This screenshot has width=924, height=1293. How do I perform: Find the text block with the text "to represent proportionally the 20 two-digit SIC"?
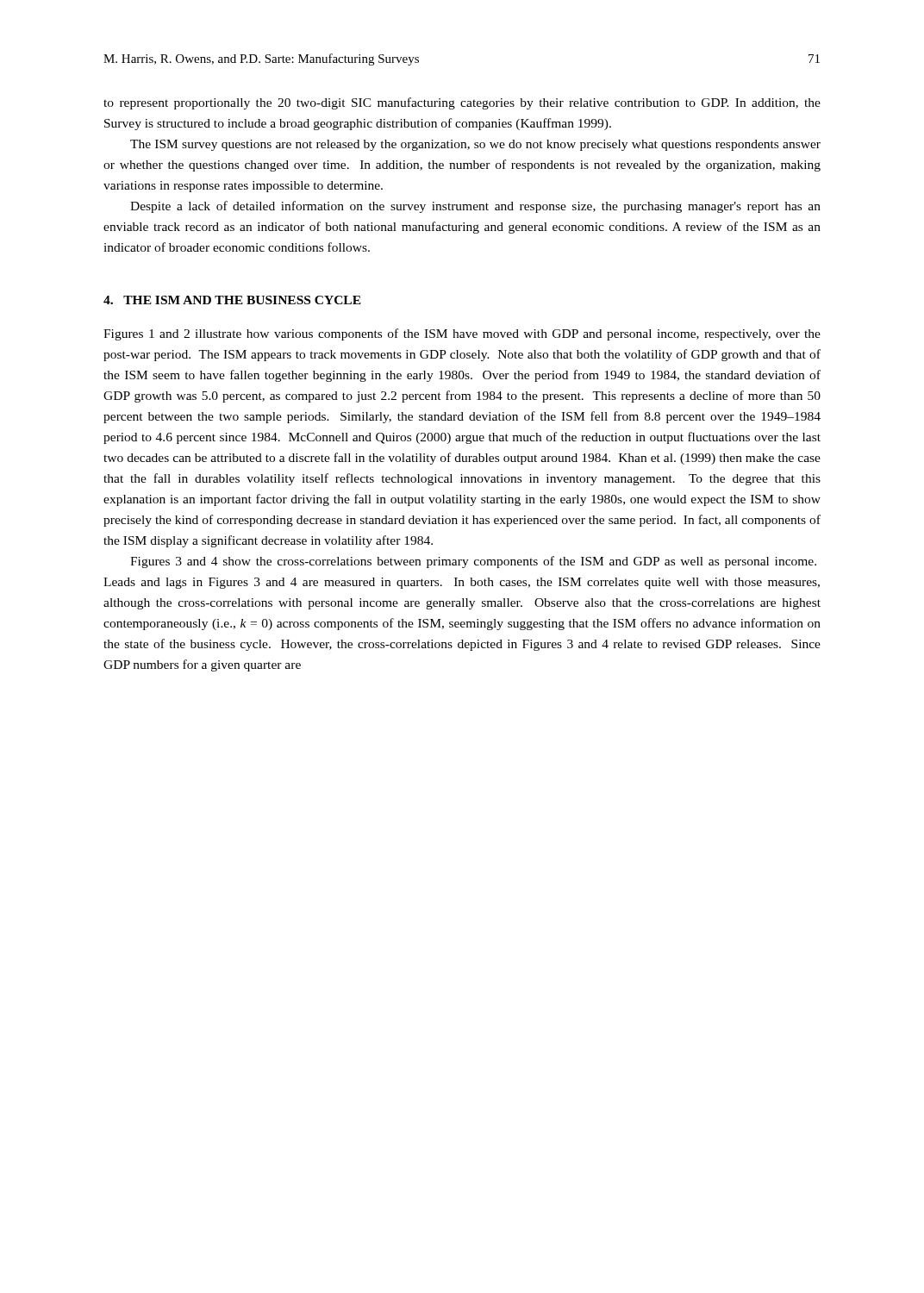click(462, 113)
